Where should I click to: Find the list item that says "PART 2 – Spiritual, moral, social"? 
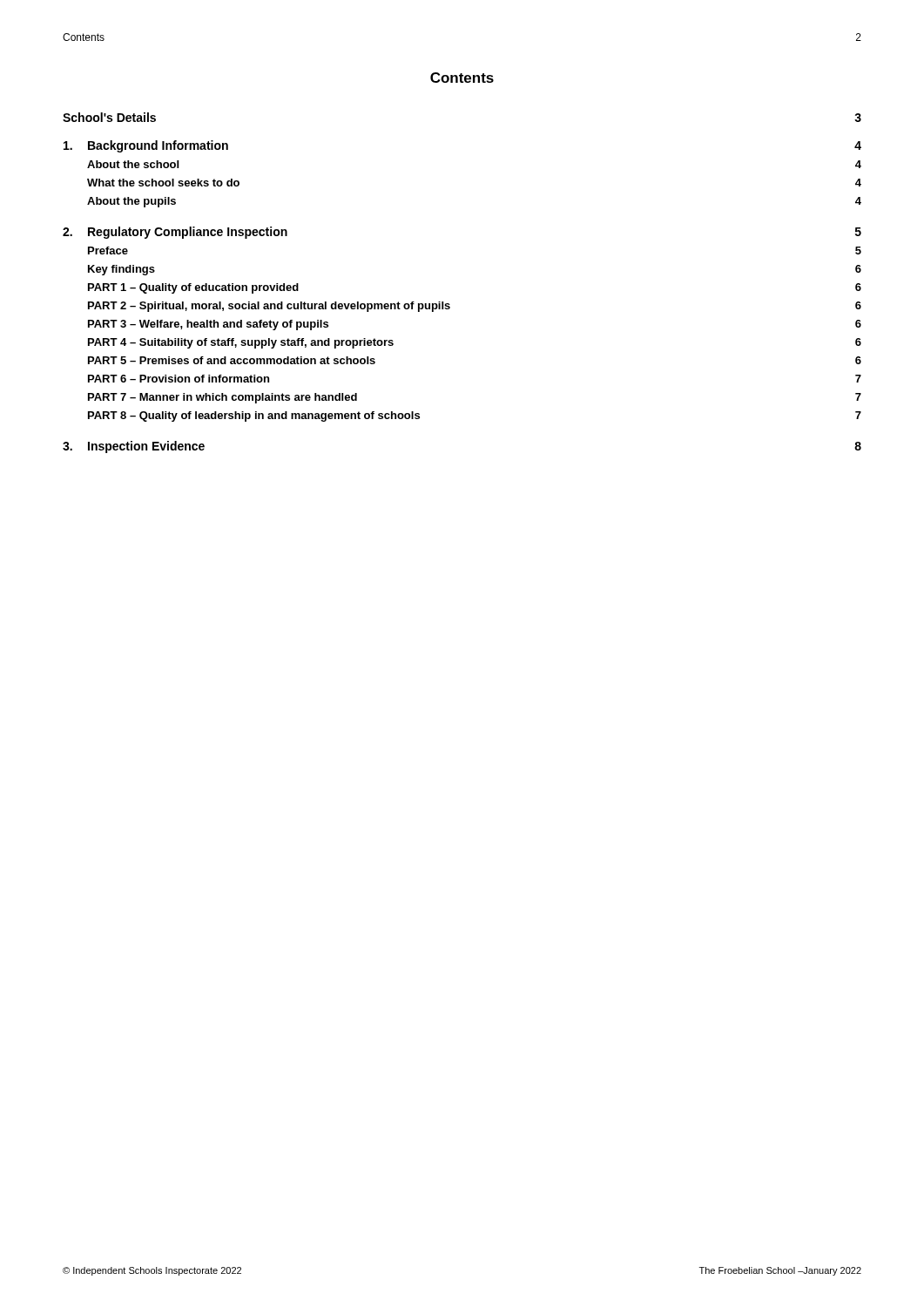point(274,306)
